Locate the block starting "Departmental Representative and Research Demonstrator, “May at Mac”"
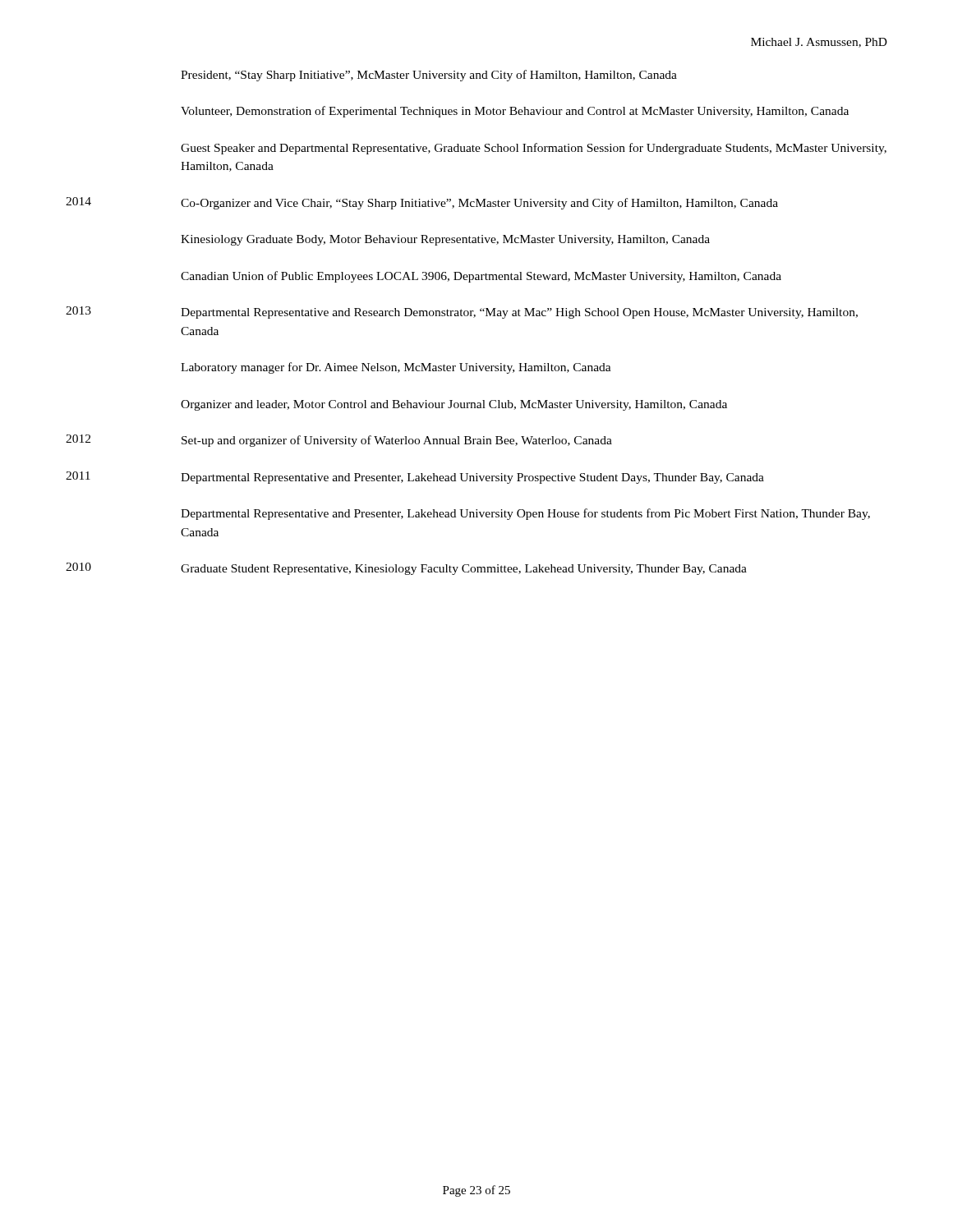The image size is (953, 1232). tap(520, 321)
